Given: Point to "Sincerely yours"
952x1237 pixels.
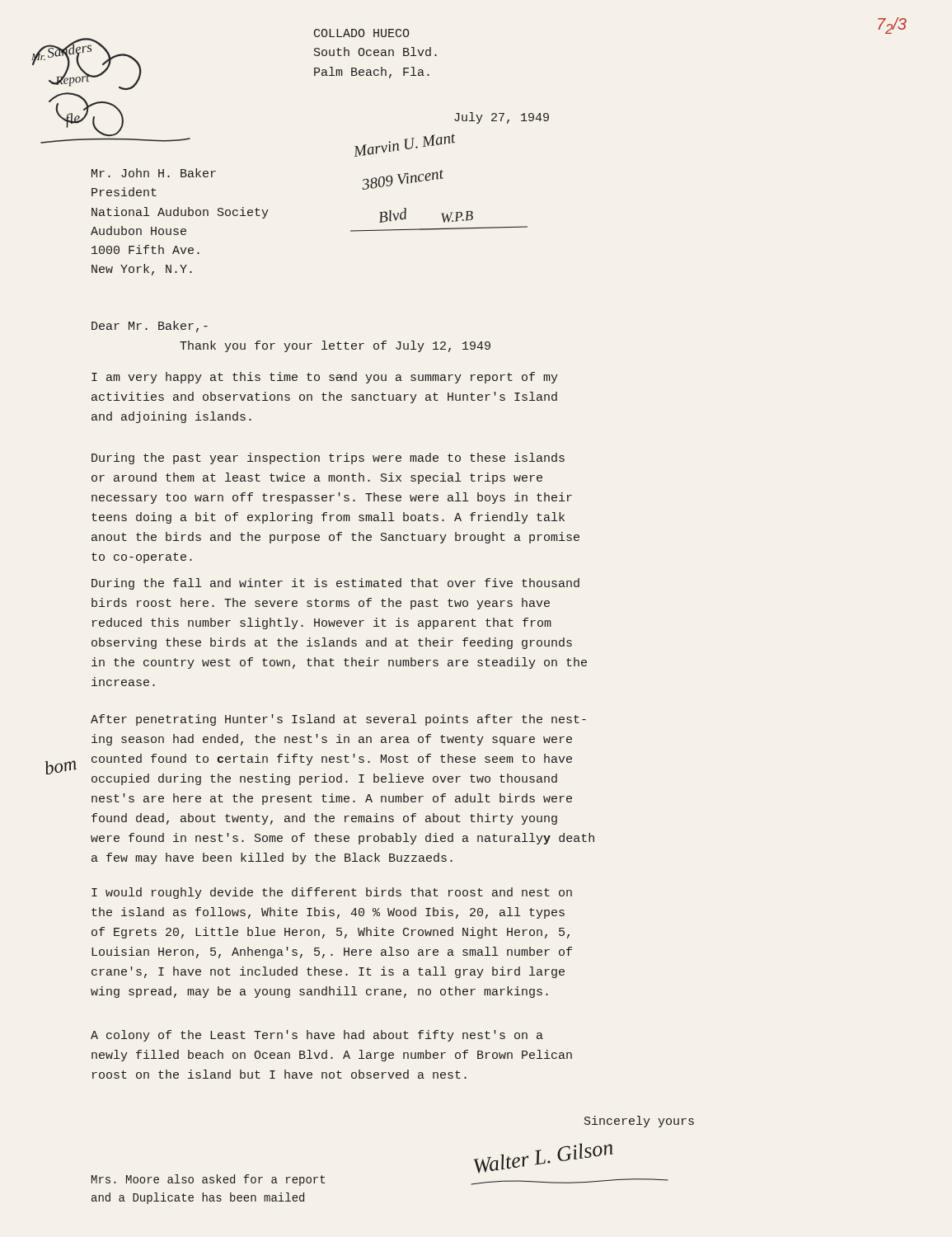Looking at the screenshot, I should click(595, 1122).
